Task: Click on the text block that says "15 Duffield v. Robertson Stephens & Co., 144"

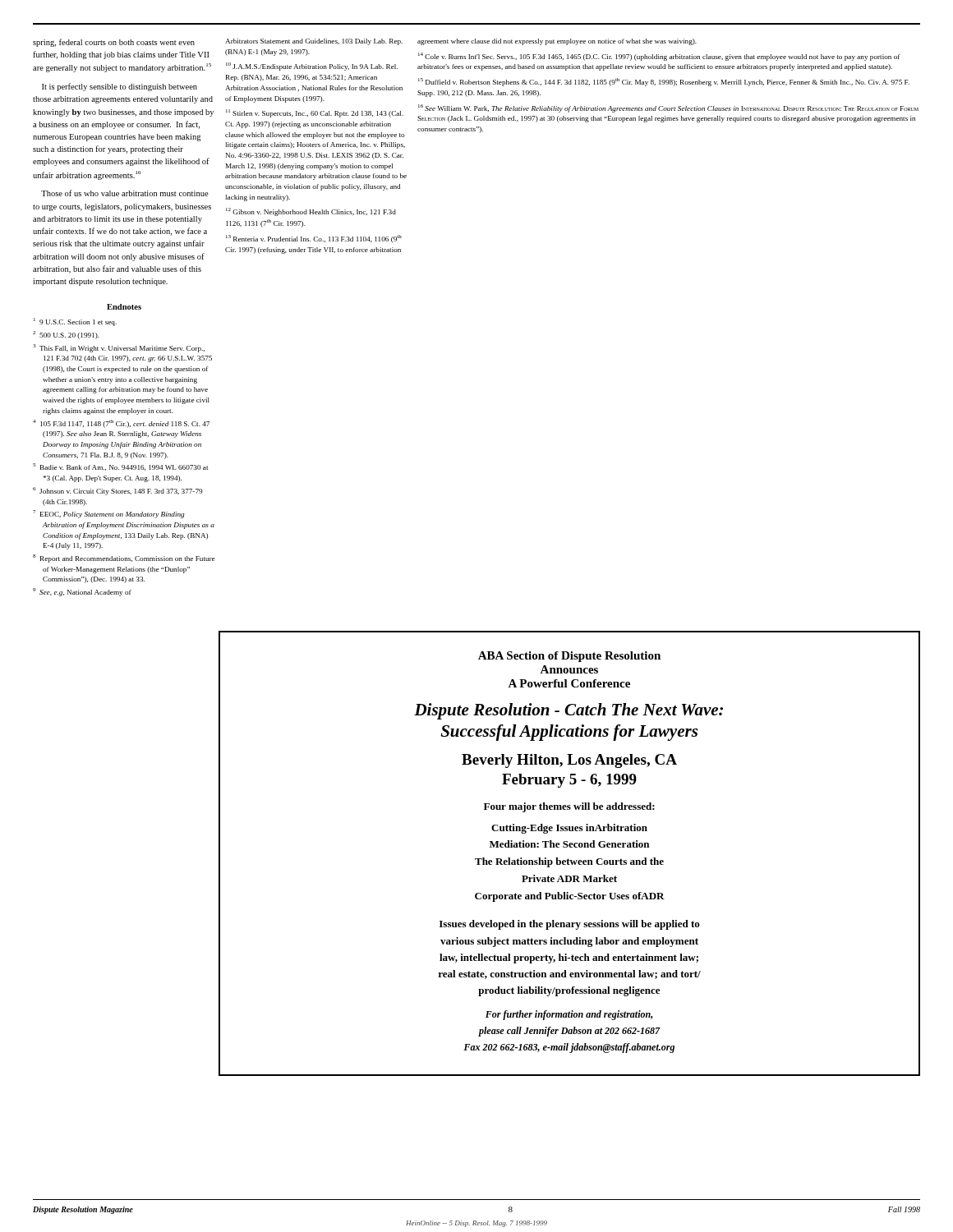Action: click(x=663, y=87)
